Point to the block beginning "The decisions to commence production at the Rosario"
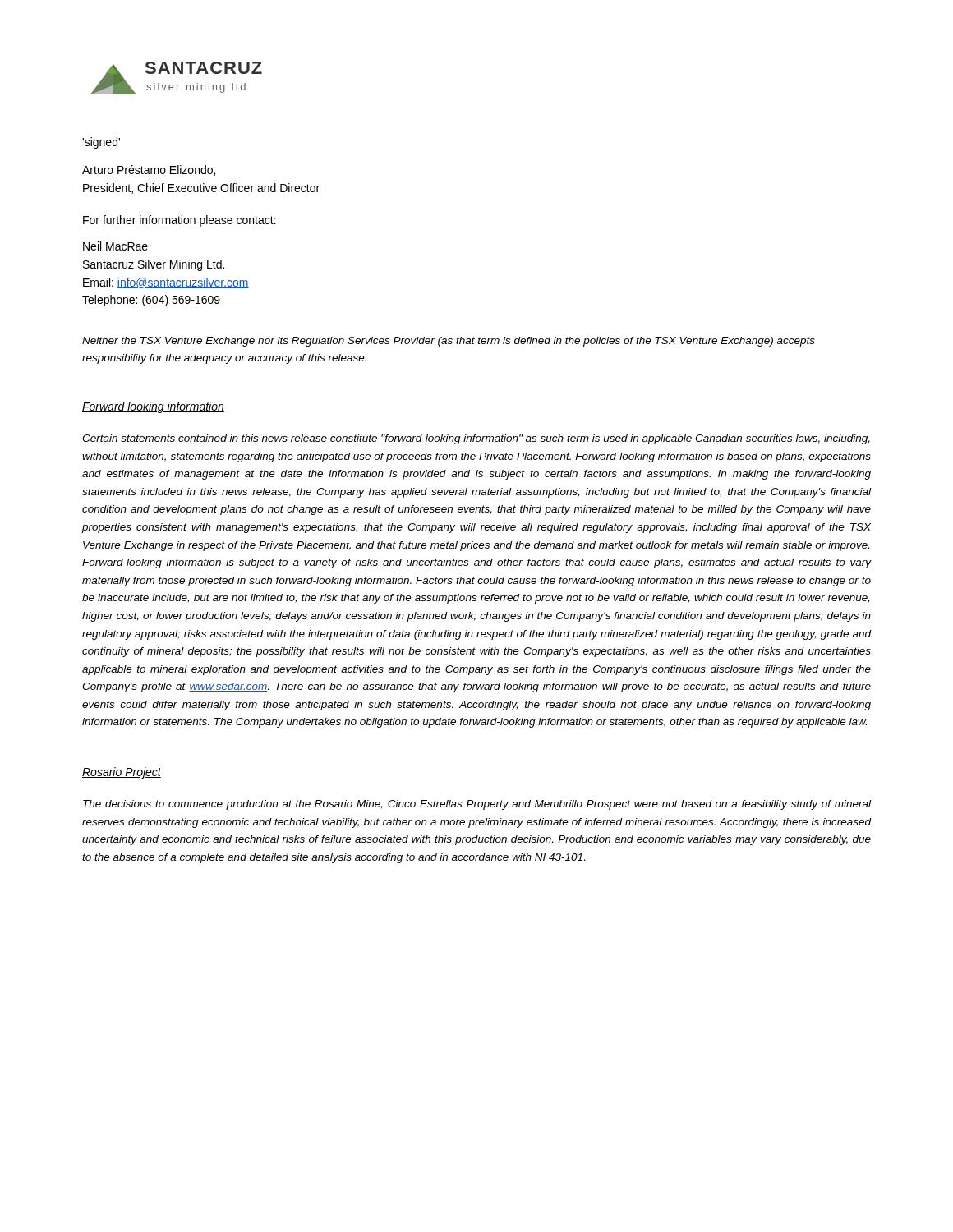Viewport: 953px width, 1232px height. [476, 830]
